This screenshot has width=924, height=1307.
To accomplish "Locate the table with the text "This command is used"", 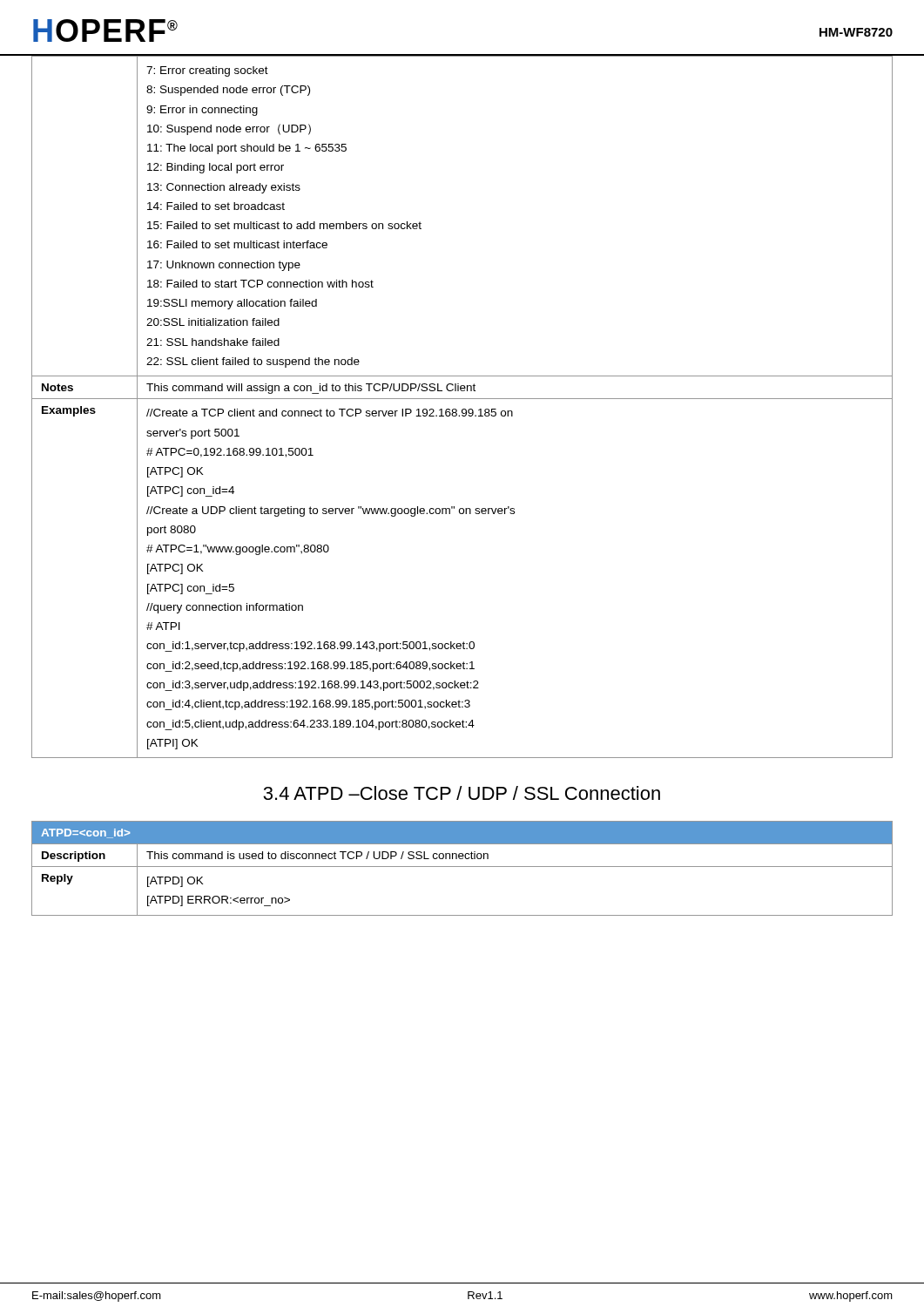I will [x=462, y=868].
